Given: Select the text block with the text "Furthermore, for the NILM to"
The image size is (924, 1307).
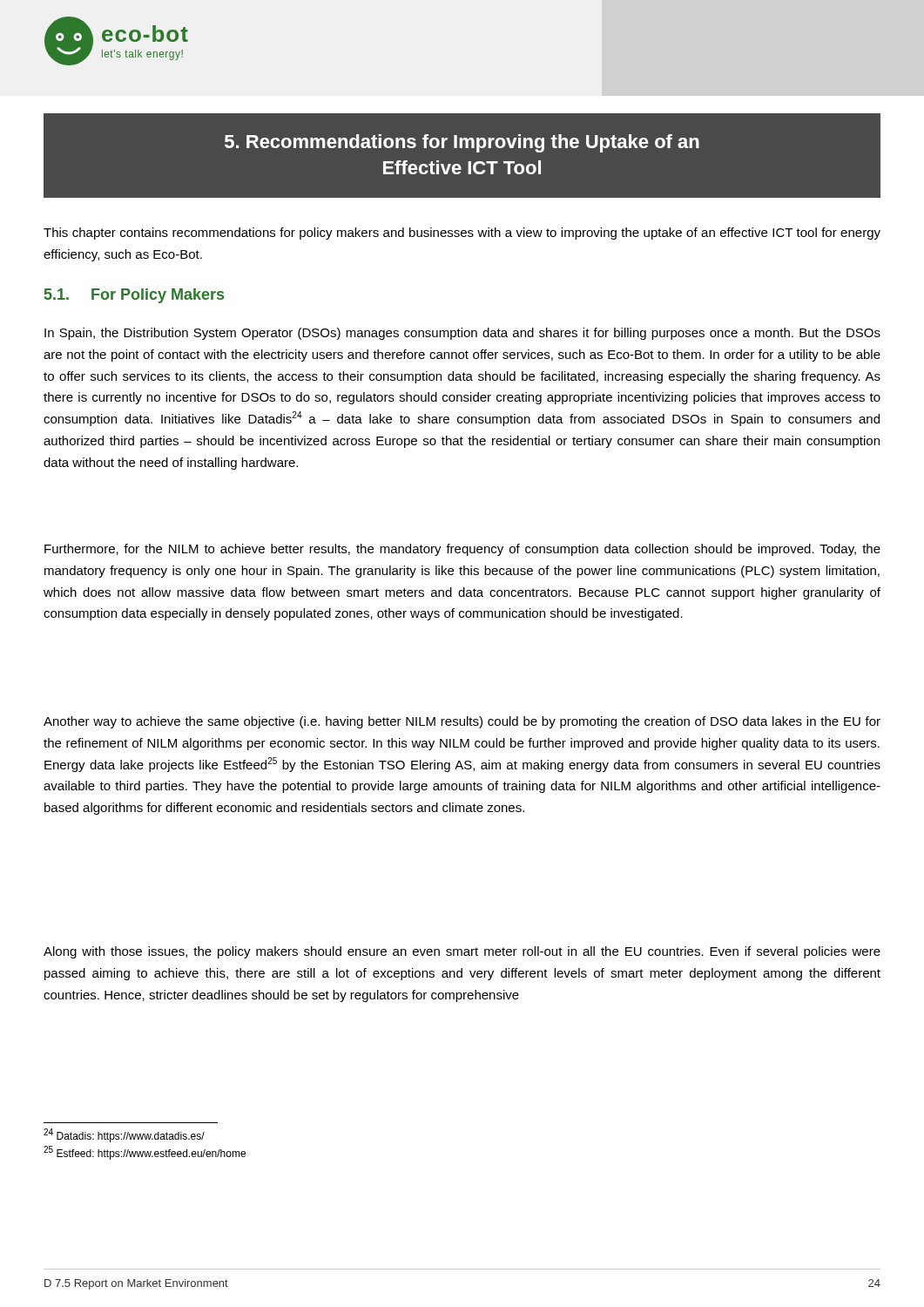Looking at the screenshot, I should click(462, 581).
